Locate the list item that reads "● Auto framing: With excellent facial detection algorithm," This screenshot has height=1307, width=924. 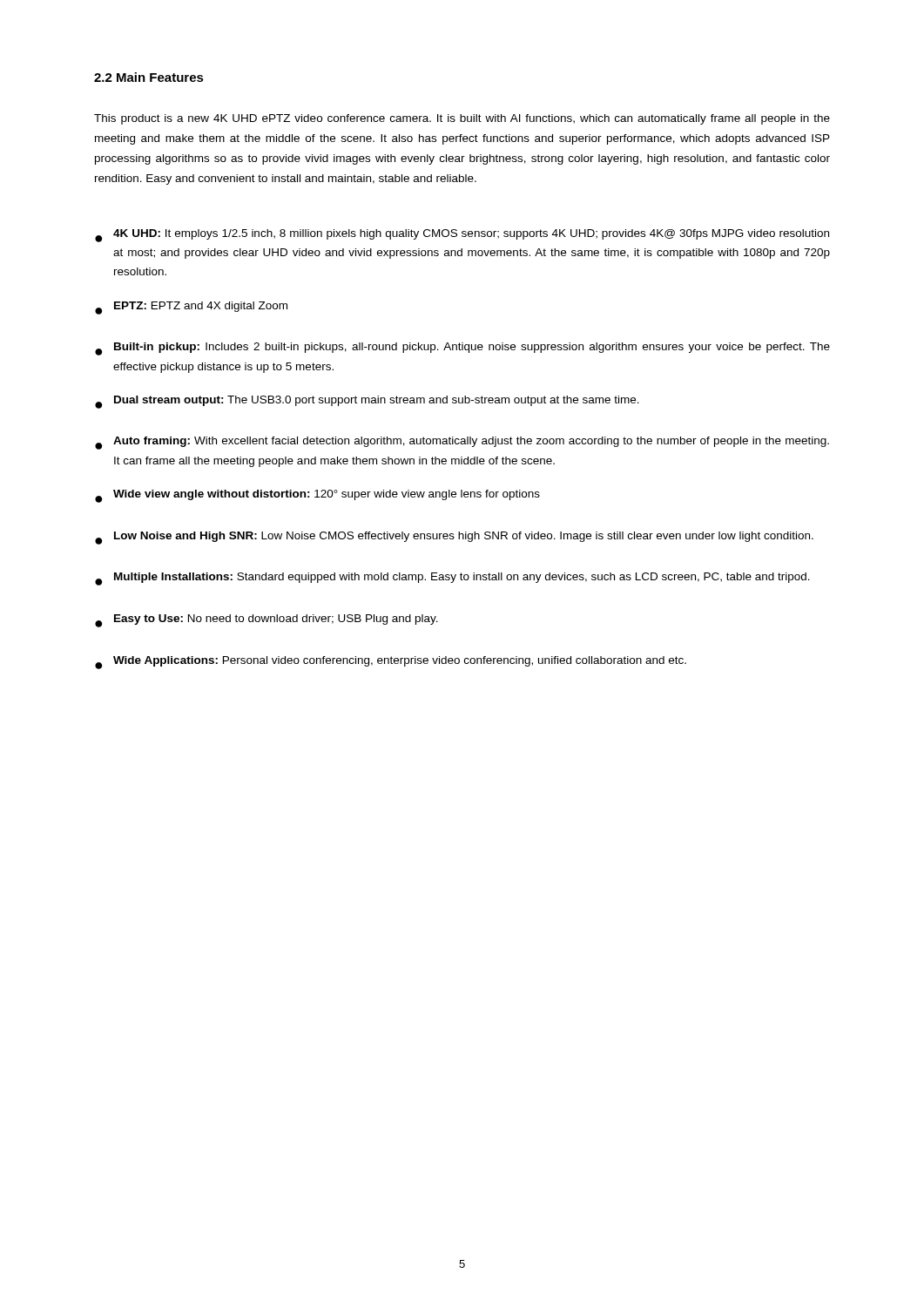coord(462,451)
